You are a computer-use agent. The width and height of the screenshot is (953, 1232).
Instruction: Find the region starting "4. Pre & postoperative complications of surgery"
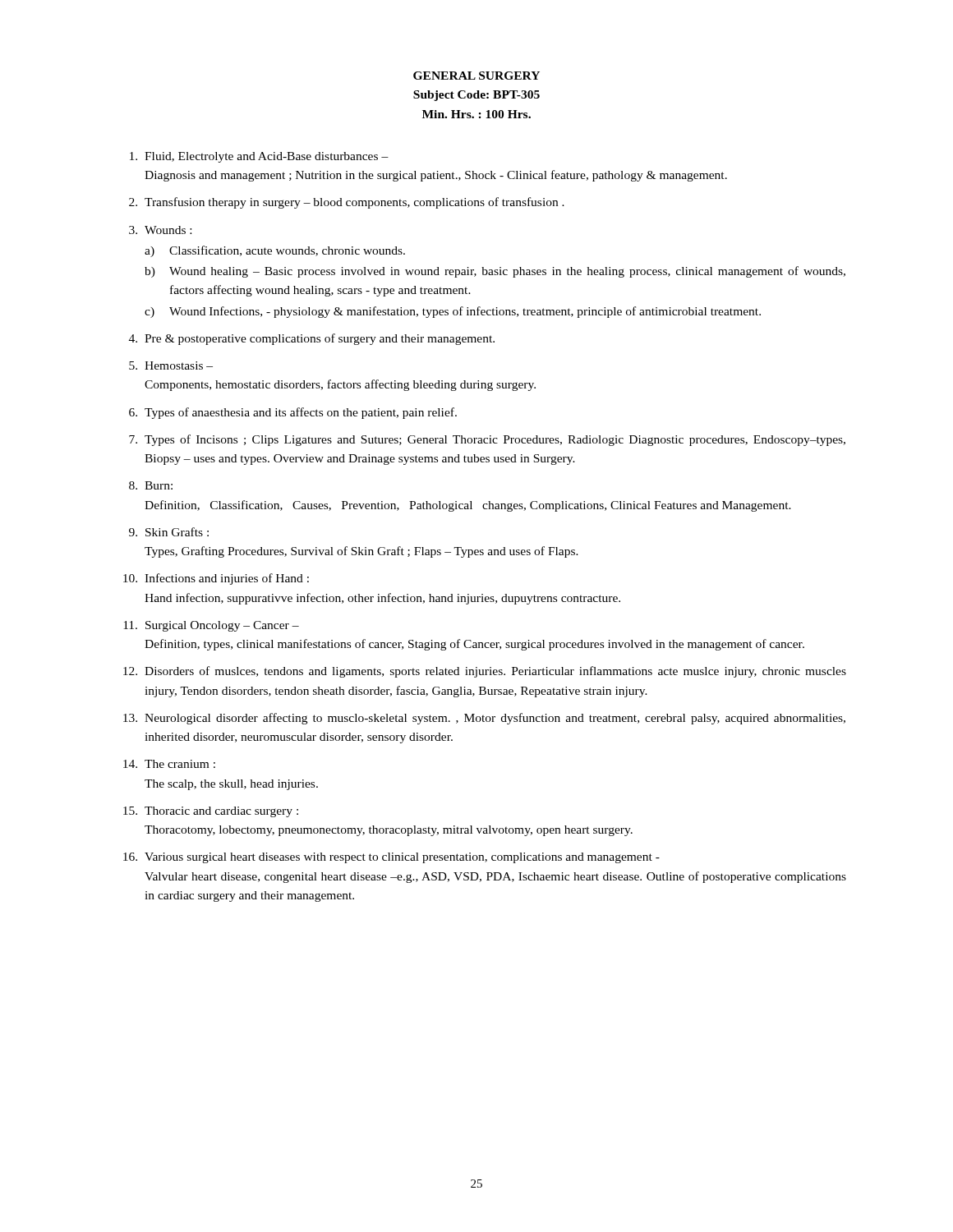pos(476,338)
